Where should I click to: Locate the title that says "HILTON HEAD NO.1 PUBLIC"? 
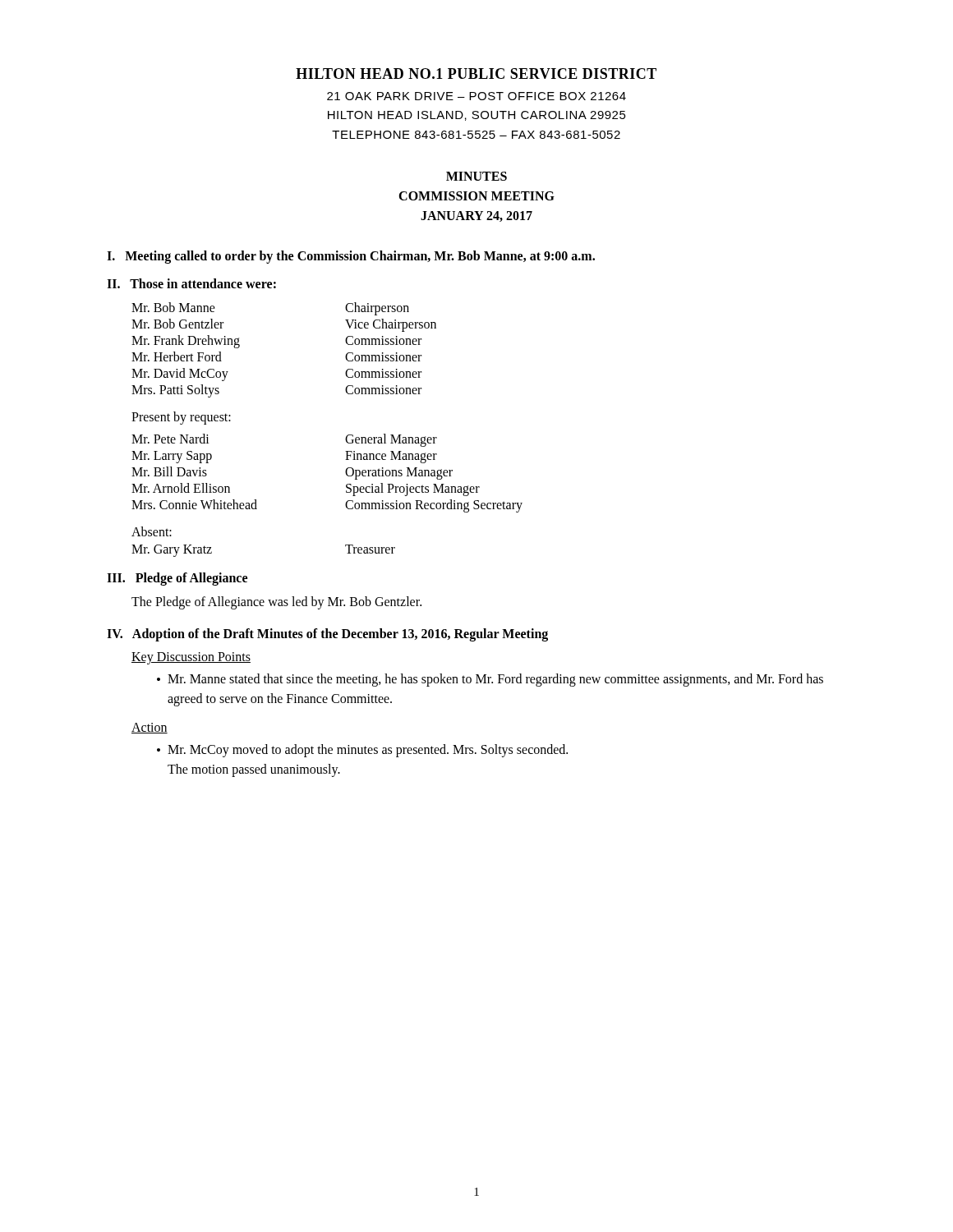coord(476,105)
